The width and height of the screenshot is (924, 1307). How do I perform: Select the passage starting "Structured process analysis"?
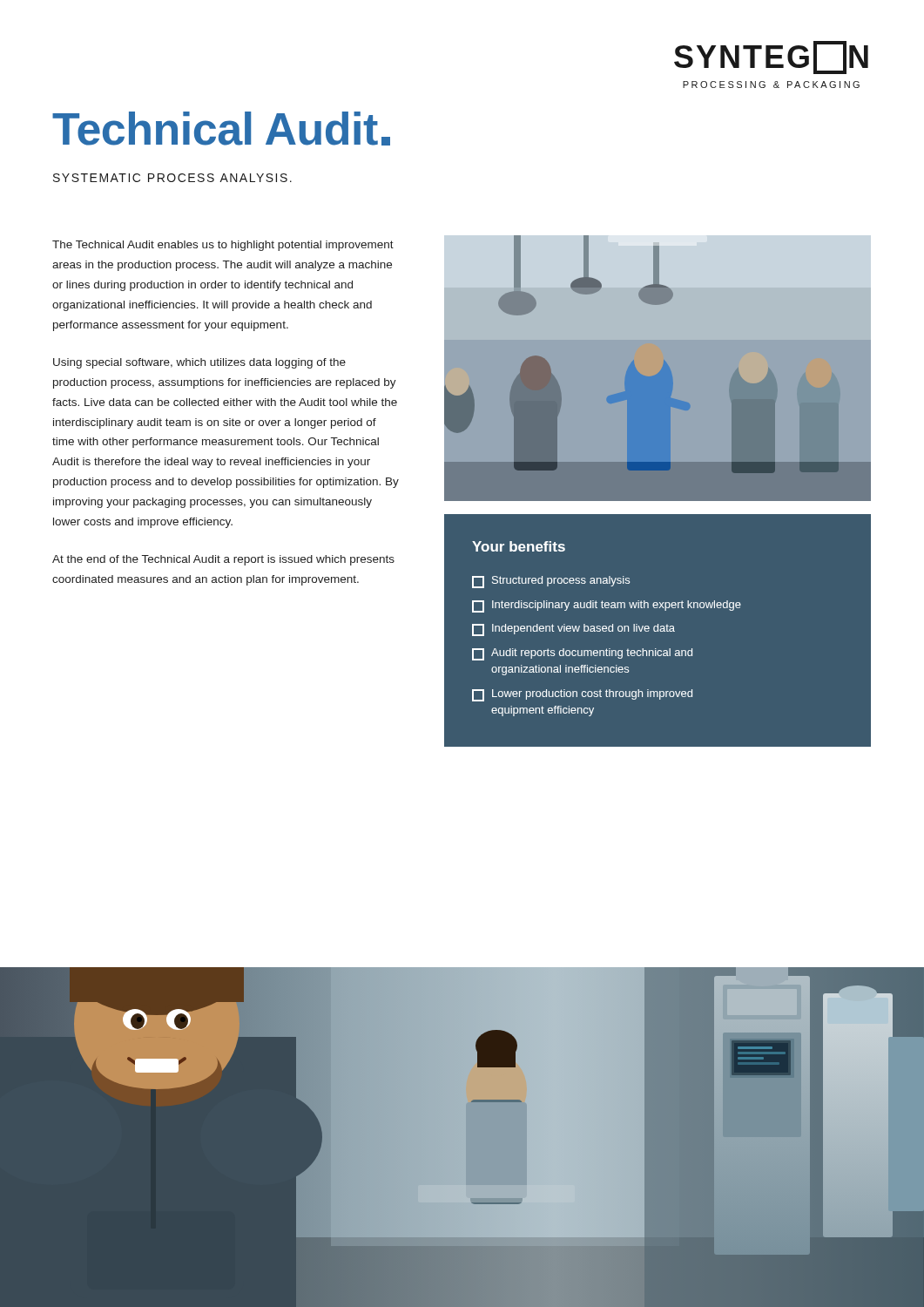pyautogui.click(x=561, y=580)
